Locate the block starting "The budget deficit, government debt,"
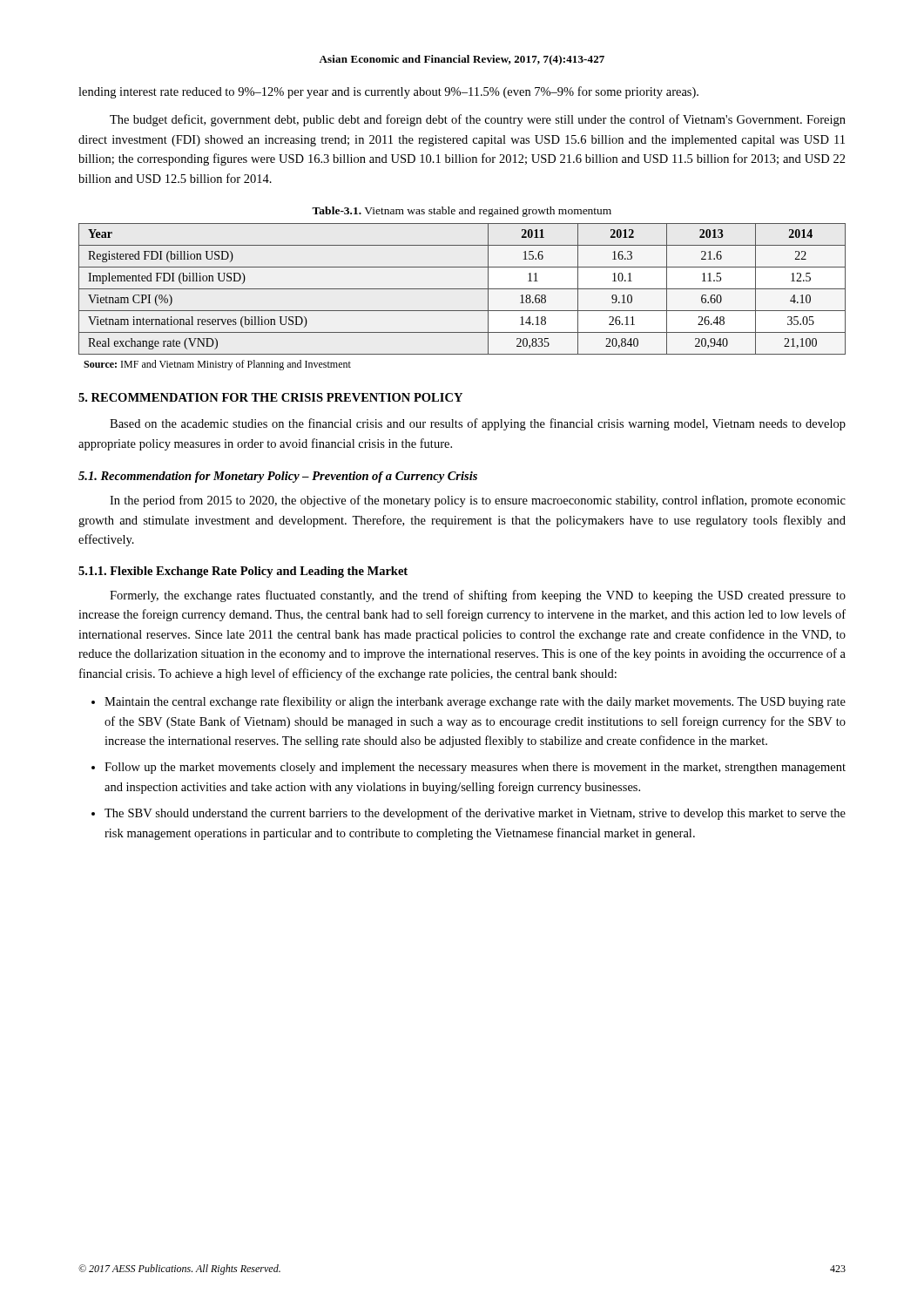The image size is (924, 1307). point(462,149)
